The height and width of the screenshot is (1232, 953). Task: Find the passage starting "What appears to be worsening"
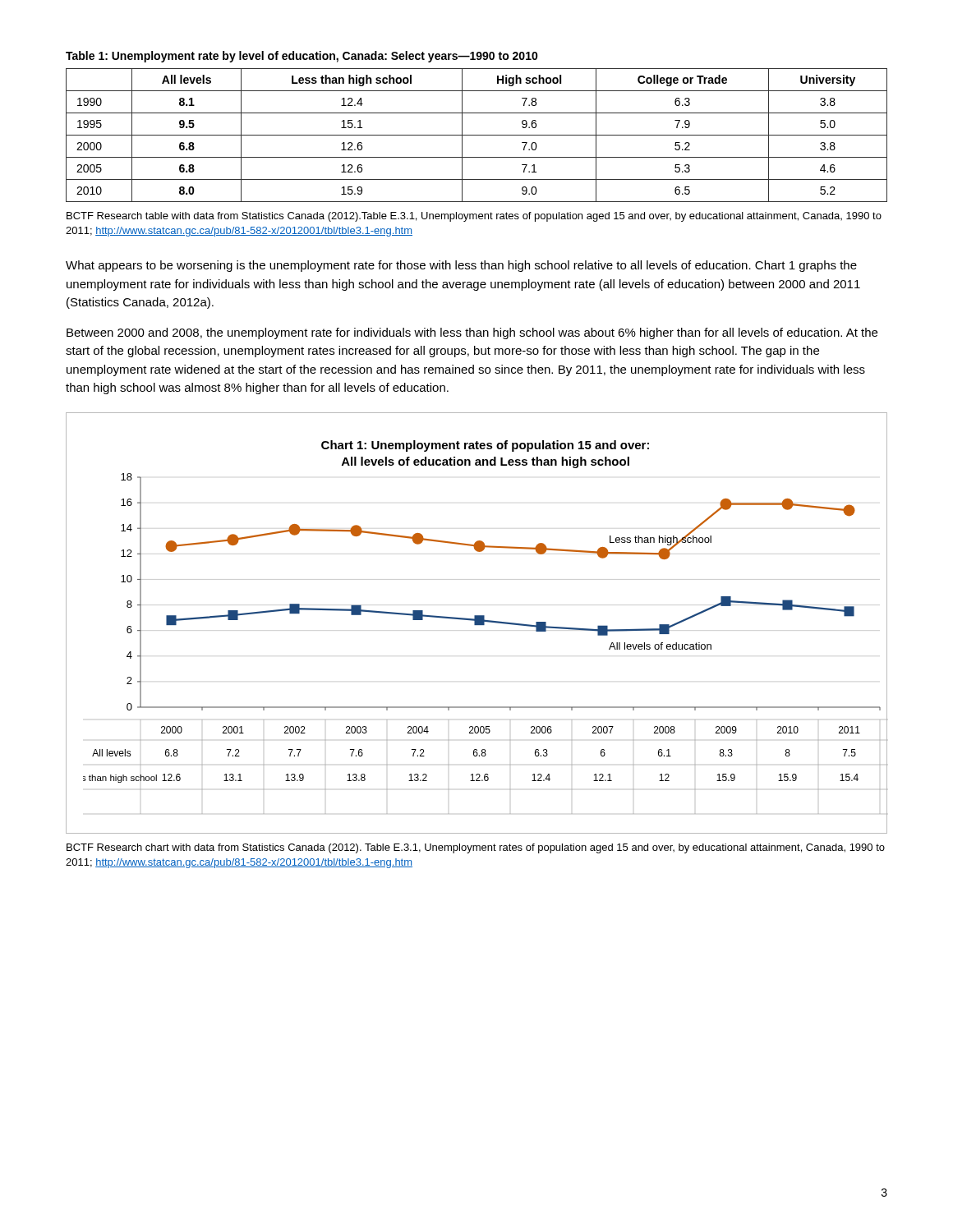[463, 284]
